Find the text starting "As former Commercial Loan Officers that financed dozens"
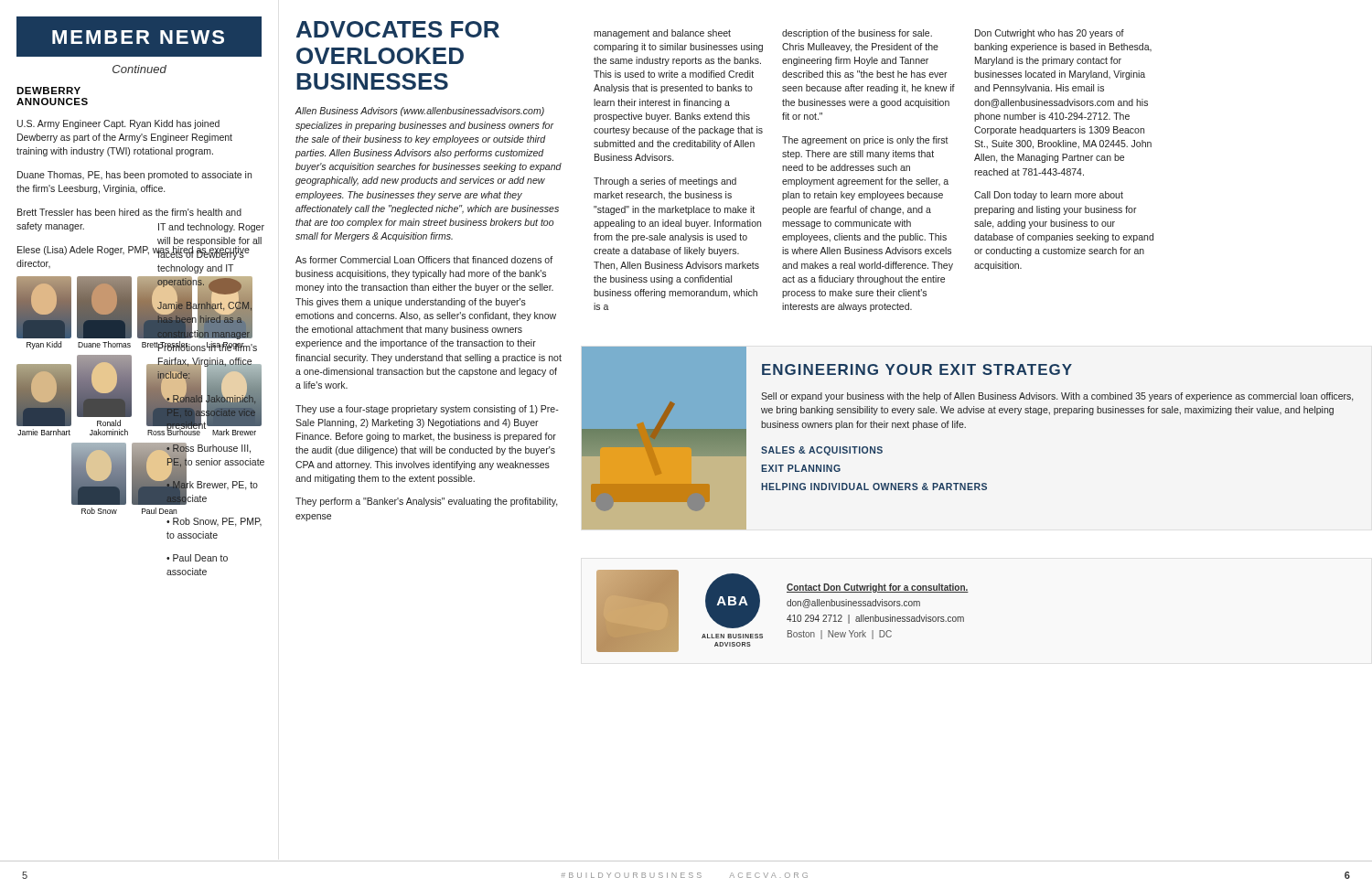 430,323
